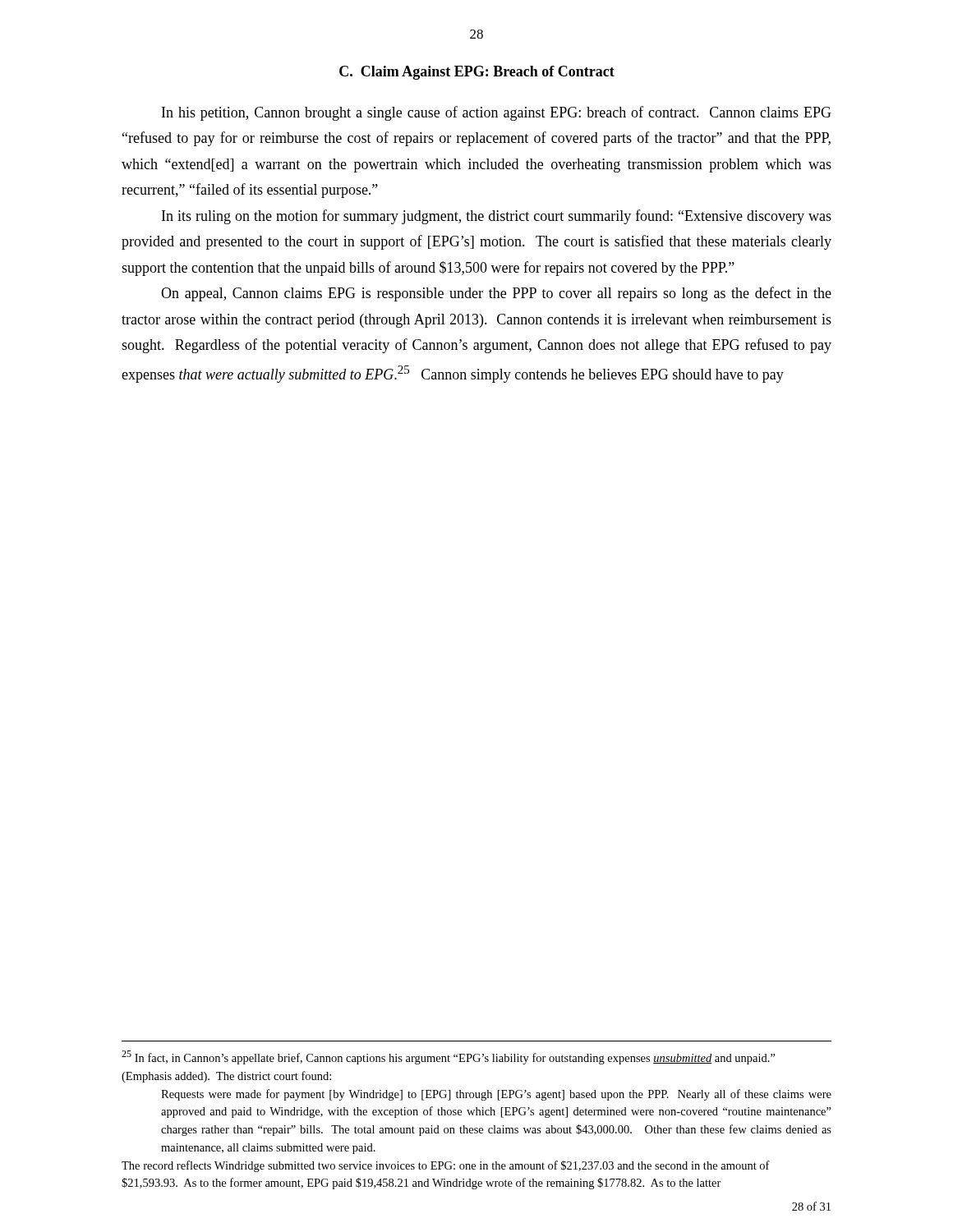Click on the block starting "In his petition, Cannon brought a single"

pos(476,151)
